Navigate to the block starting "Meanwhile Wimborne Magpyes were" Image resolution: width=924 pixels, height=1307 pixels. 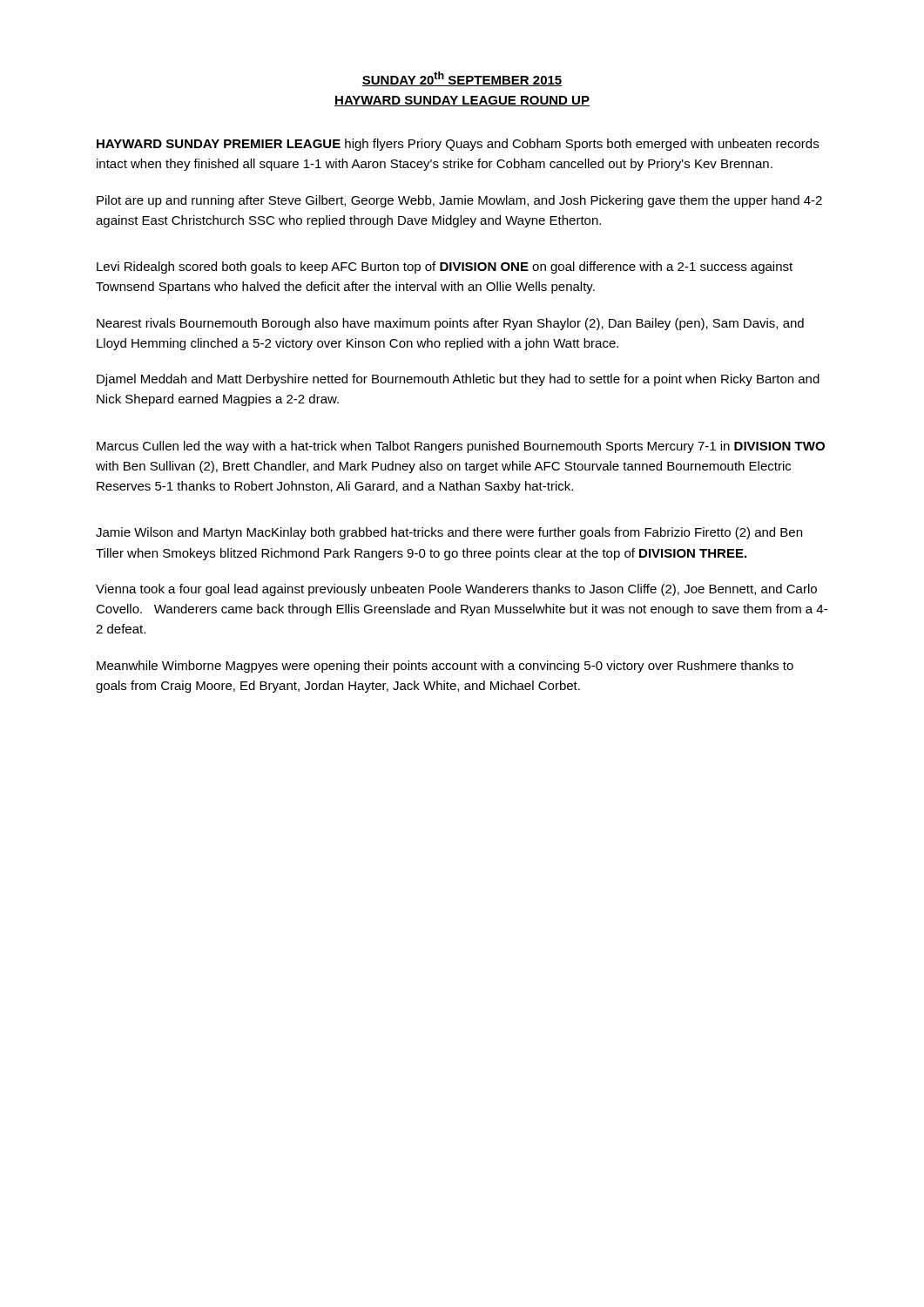445,675
